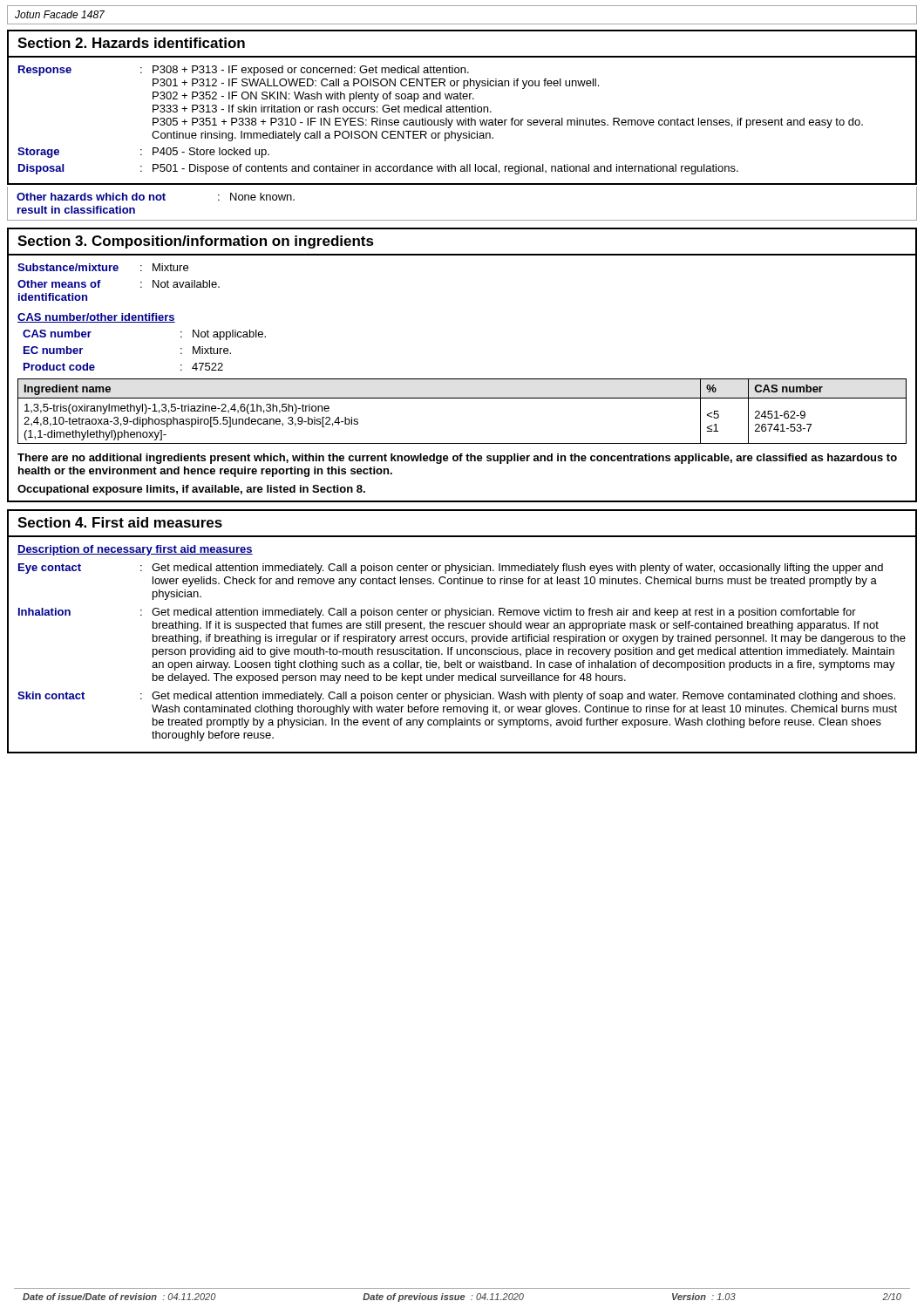Image resolution: width=924 pixels, height=1308 pixels.
Task: Click on the passage starting "Substance/mixture : Mixture"
Action: [103, 267]
